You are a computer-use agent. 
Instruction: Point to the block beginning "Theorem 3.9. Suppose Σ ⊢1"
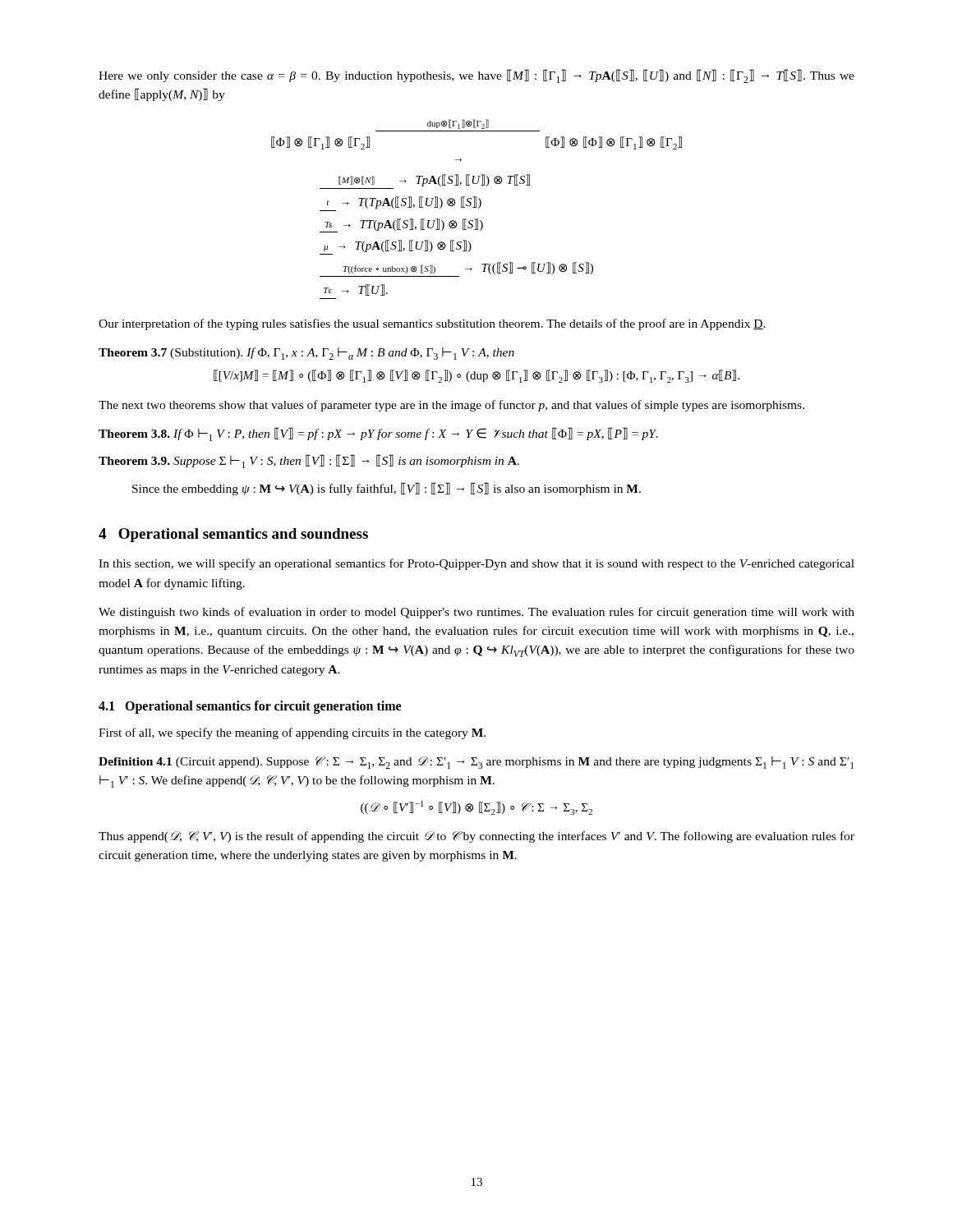309,462
